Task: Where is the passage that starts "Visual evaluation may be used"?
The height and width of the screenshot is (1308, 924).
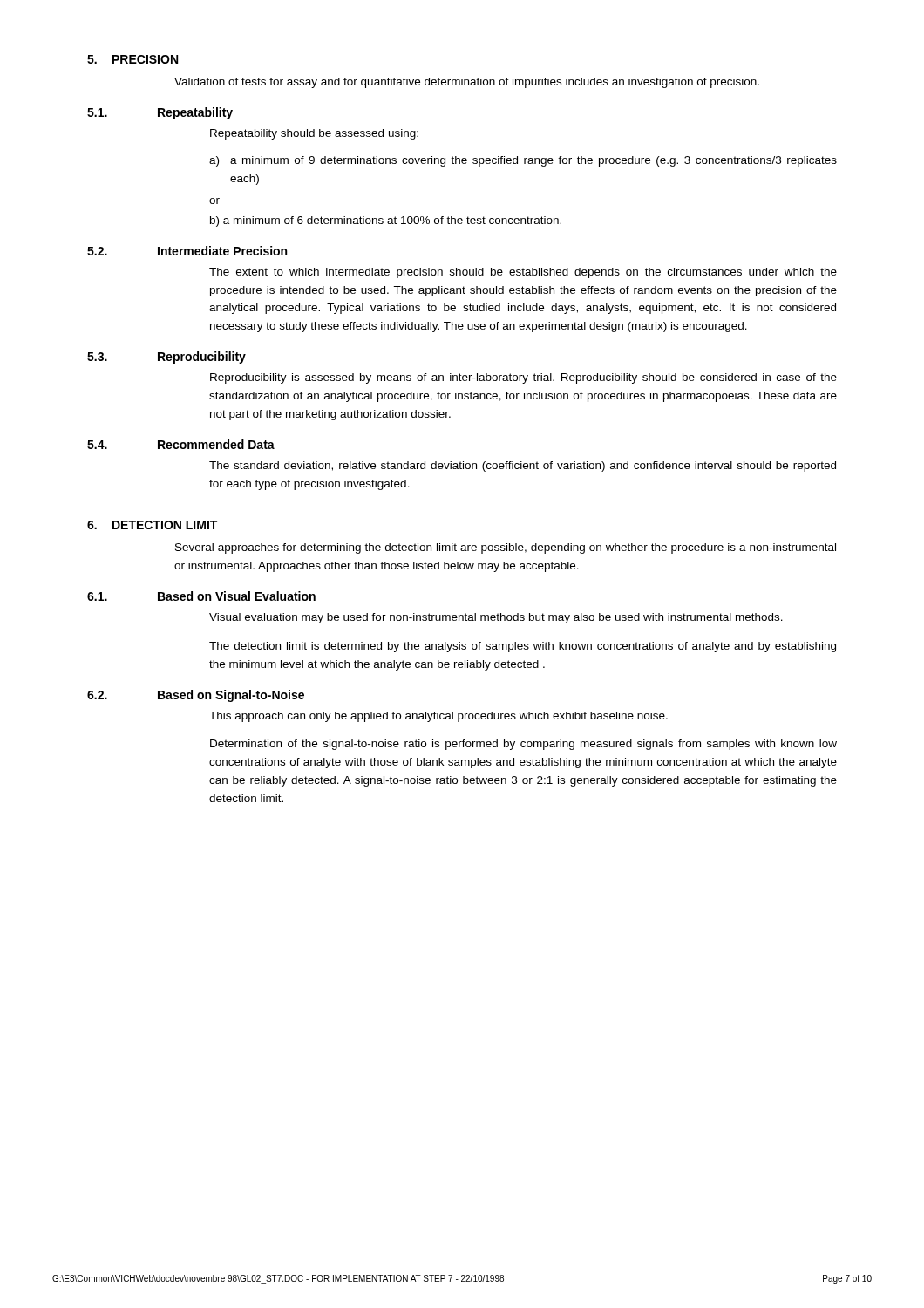Action: click(x=496, y=617)
